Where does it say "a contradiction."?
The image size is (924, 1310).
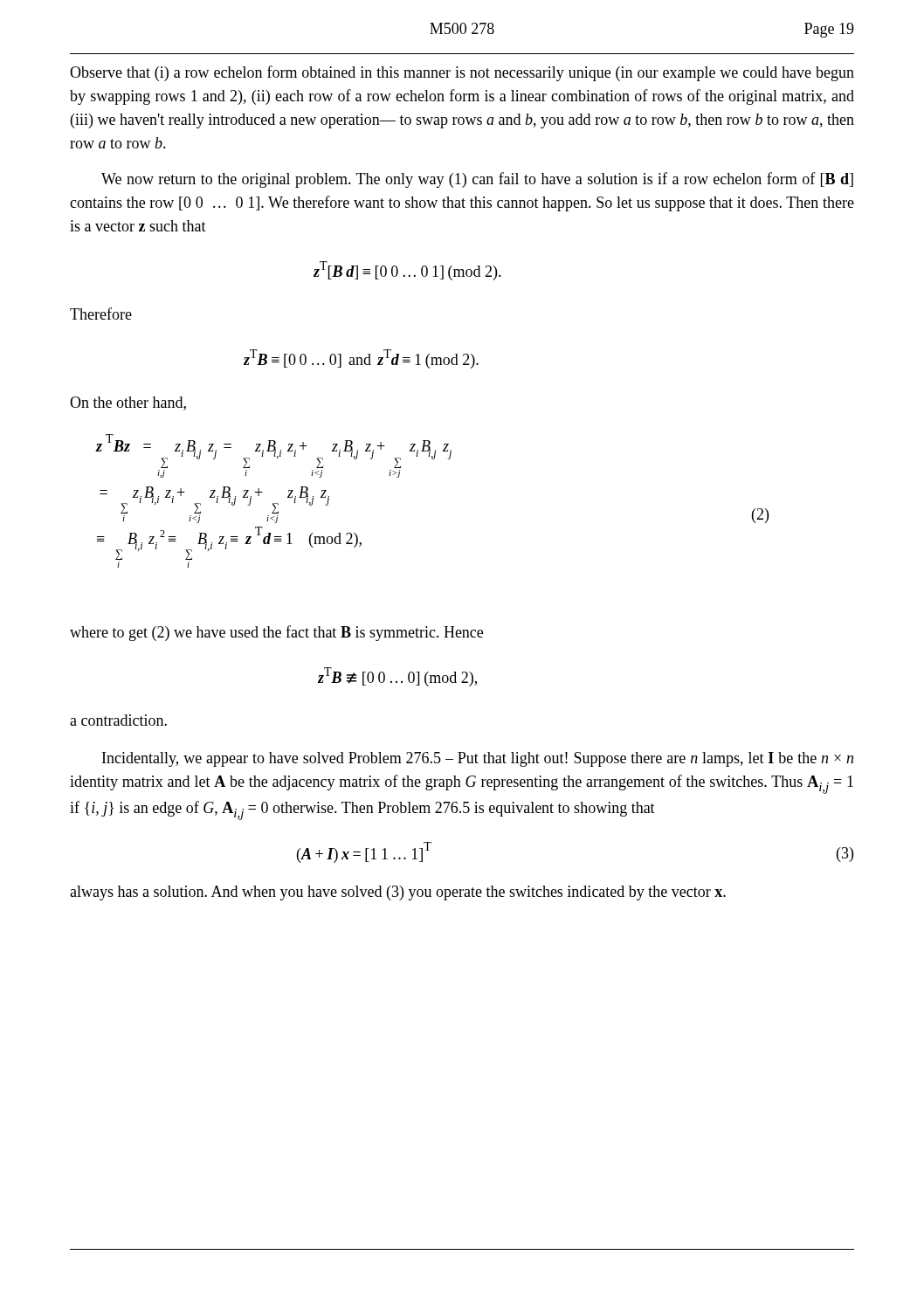point(118,720)
